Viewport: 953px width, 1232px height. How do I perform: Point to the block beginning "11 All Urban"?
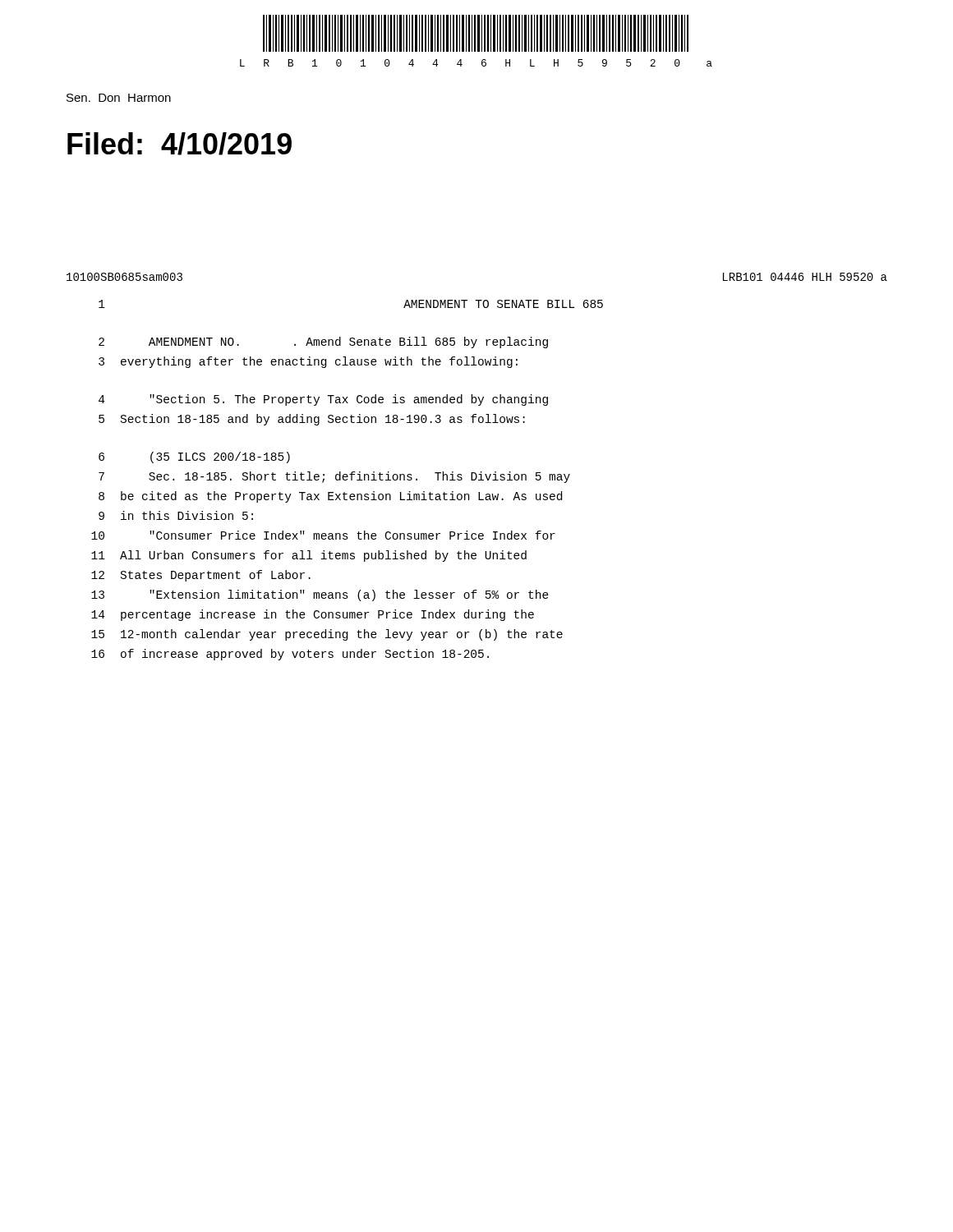(x=476, y=556)
